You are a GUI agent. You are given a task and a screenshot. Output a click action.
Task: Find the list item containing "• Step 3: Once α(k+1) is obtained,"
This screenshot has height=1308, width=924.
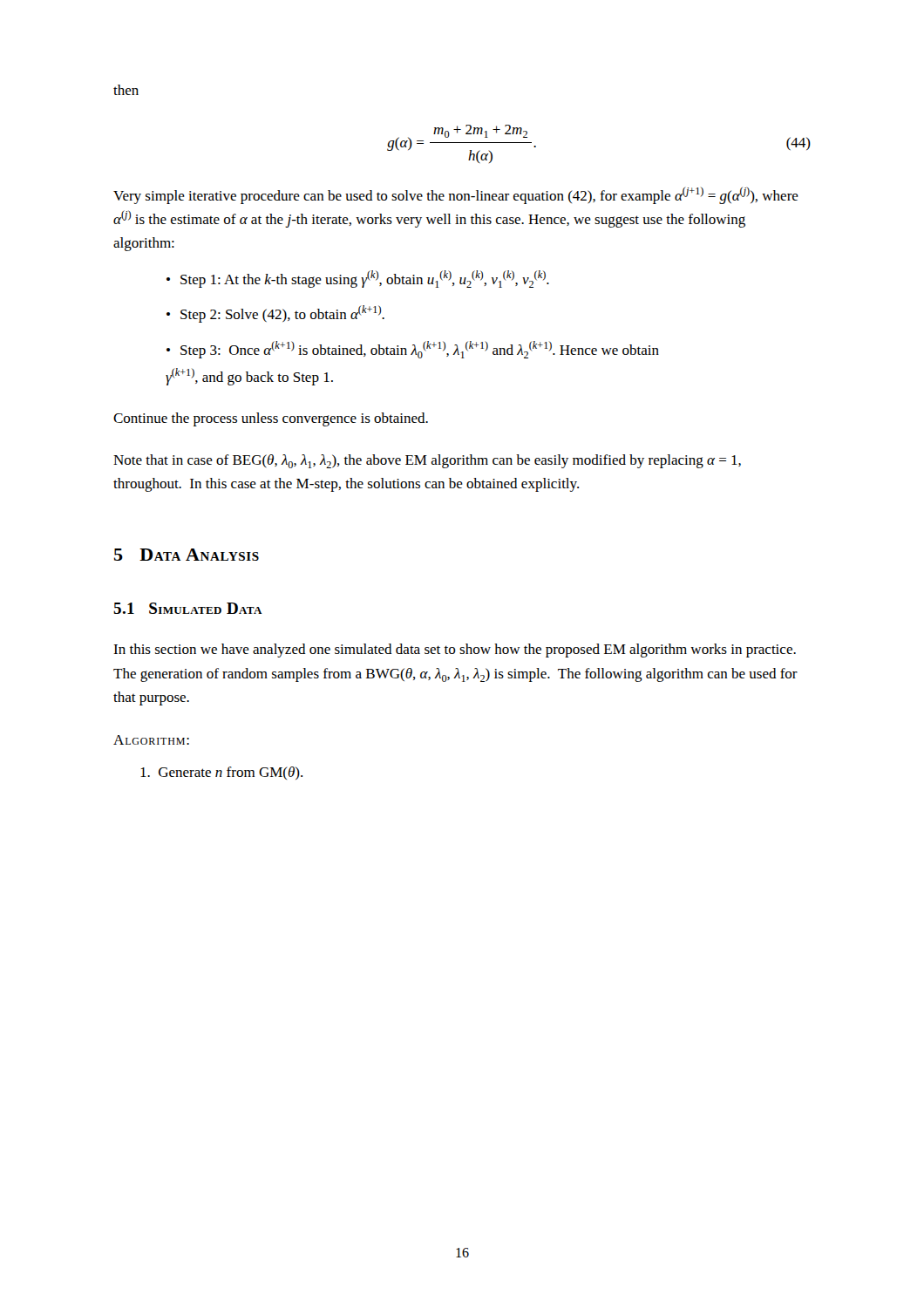coord(412,351)
